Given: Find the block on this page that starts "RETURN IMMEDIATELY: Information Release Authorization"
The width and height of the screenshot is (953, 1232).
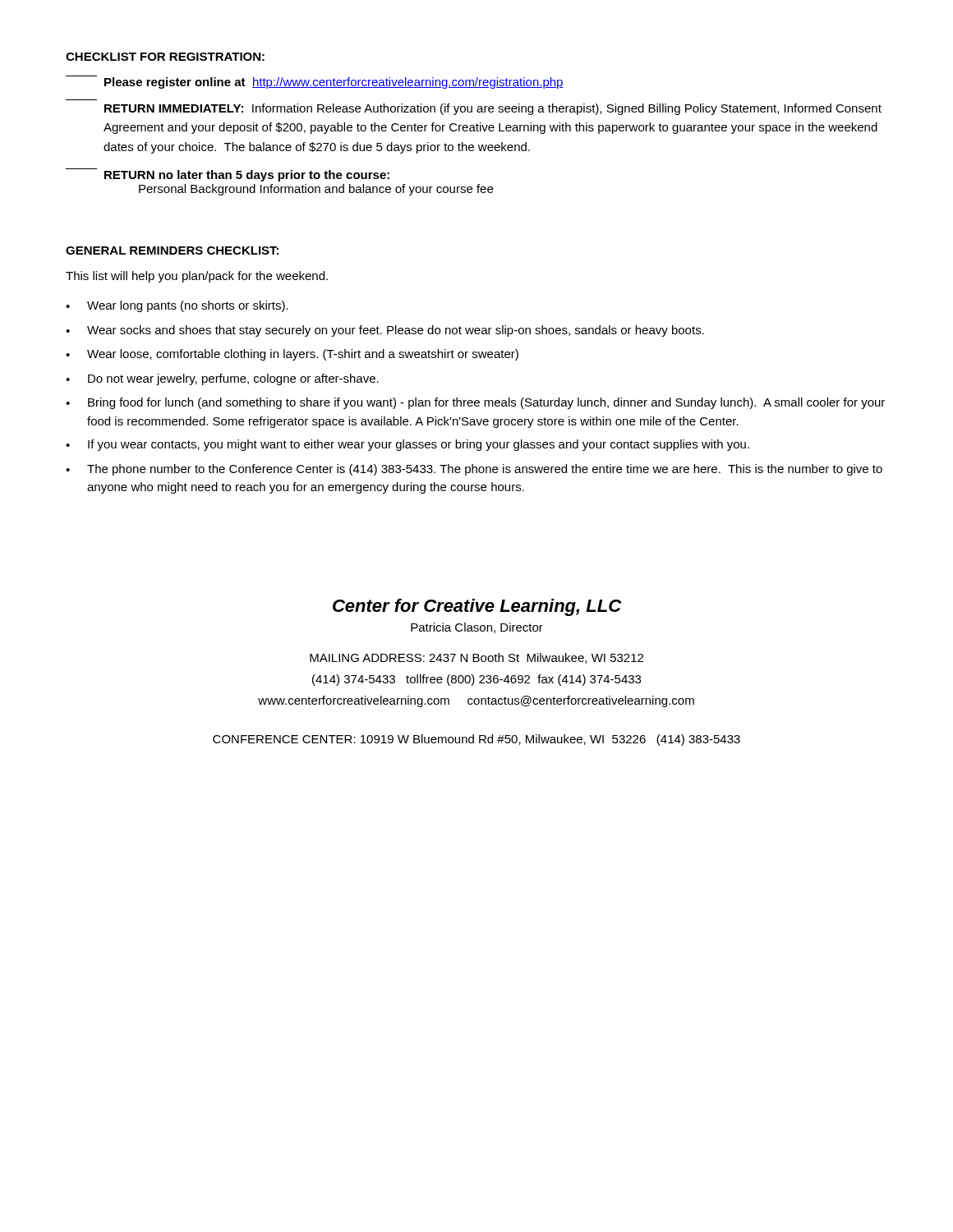Looking at the screenshot, I should click(476, 127).
